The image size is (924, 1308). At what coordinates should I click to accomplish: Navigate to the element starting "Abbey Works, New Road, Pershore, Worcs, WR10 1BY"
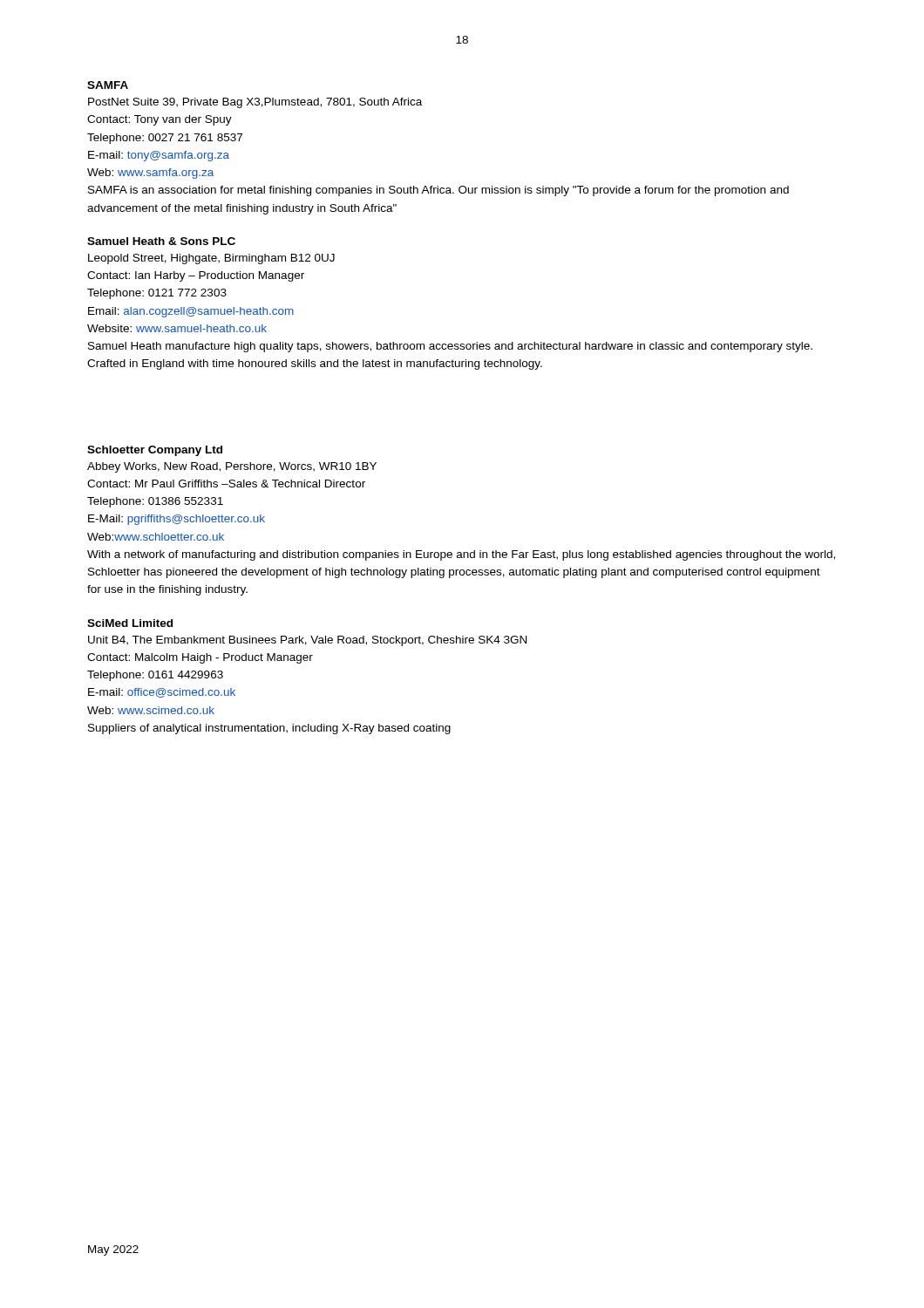(232, 467)
